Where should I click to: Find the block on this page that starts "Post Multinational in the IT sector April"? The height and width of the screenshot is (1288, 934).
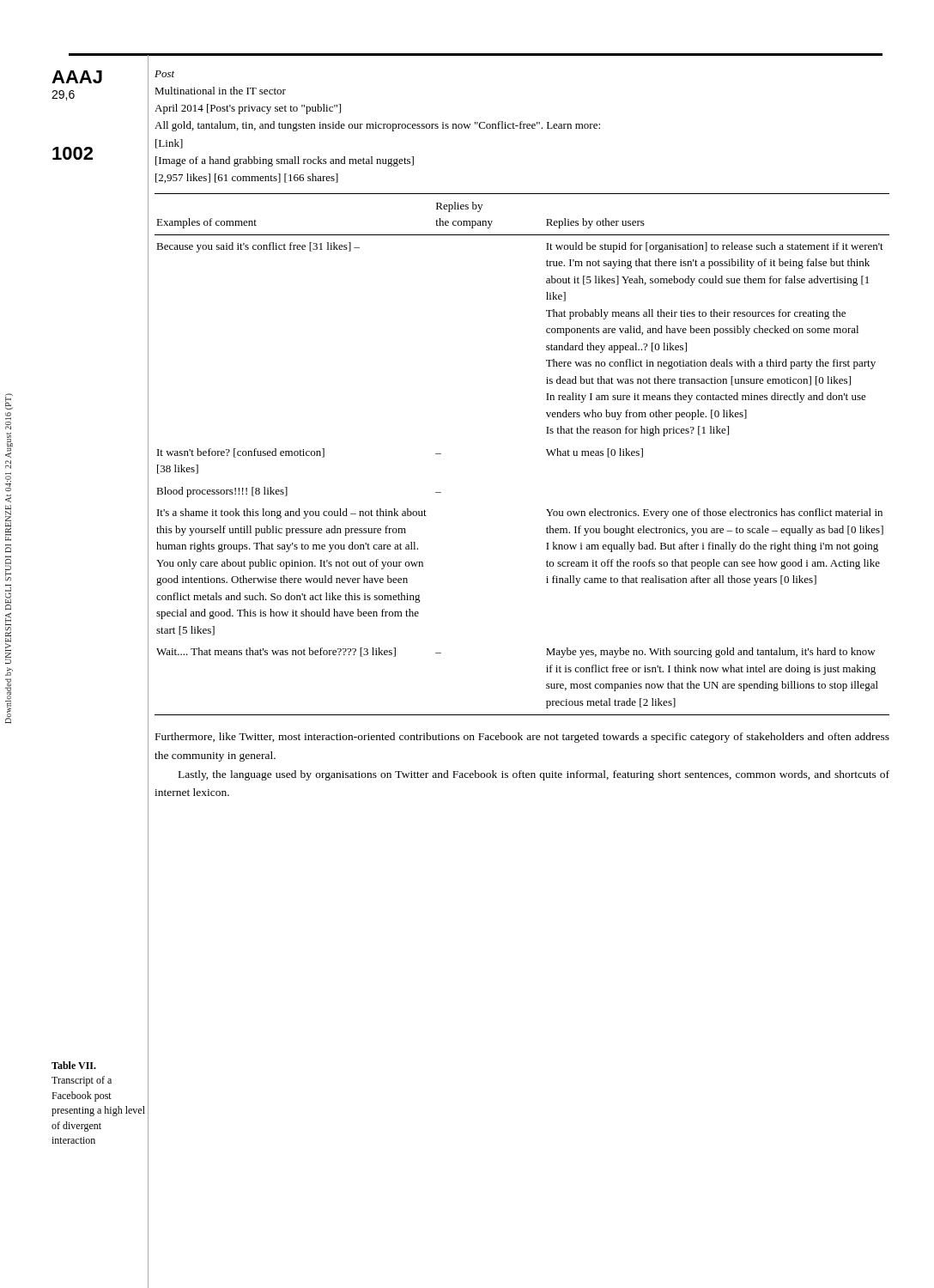[x=378, y=125]
